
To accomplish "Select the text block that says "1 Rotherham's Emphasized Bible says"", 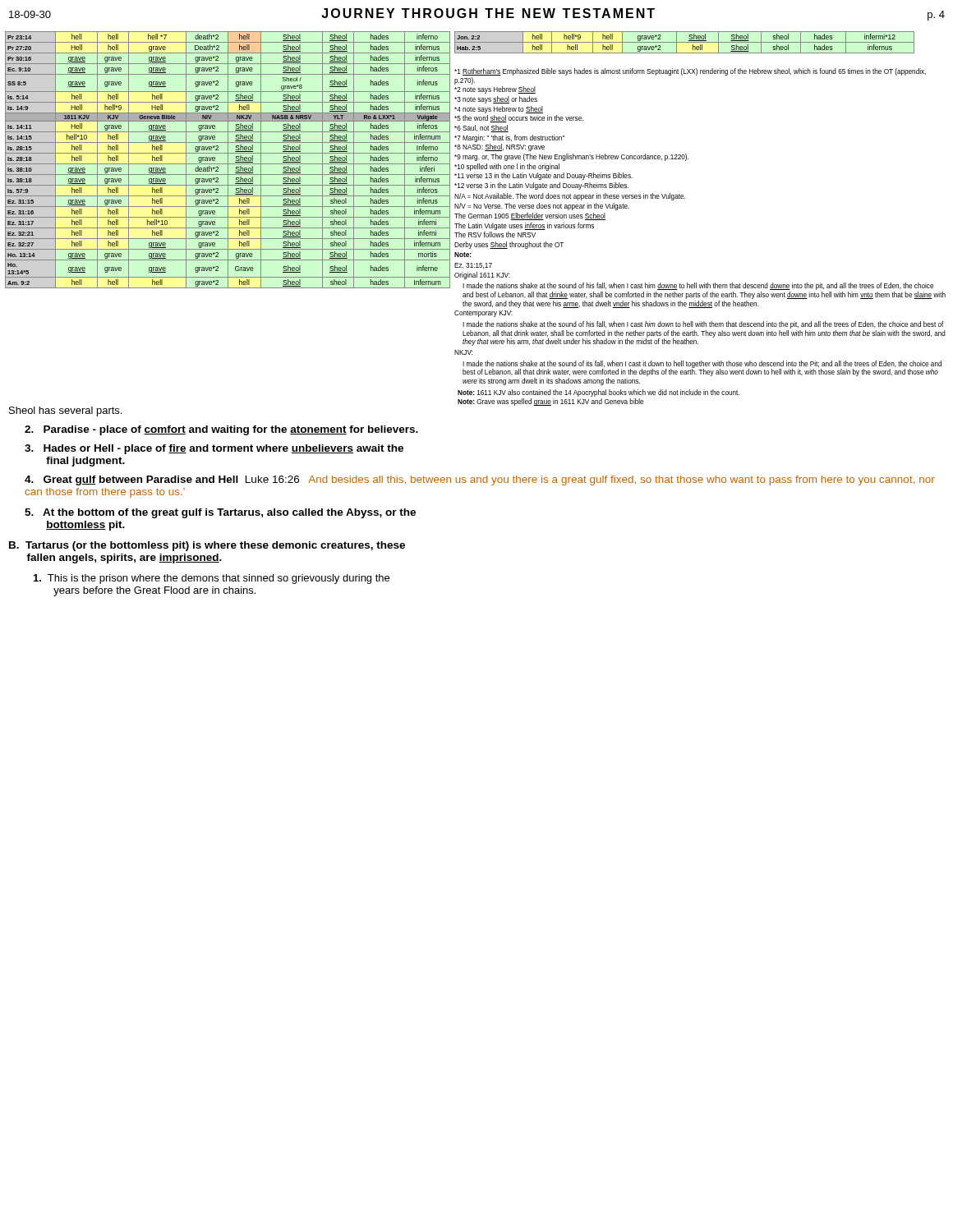I will click(690, 72).
